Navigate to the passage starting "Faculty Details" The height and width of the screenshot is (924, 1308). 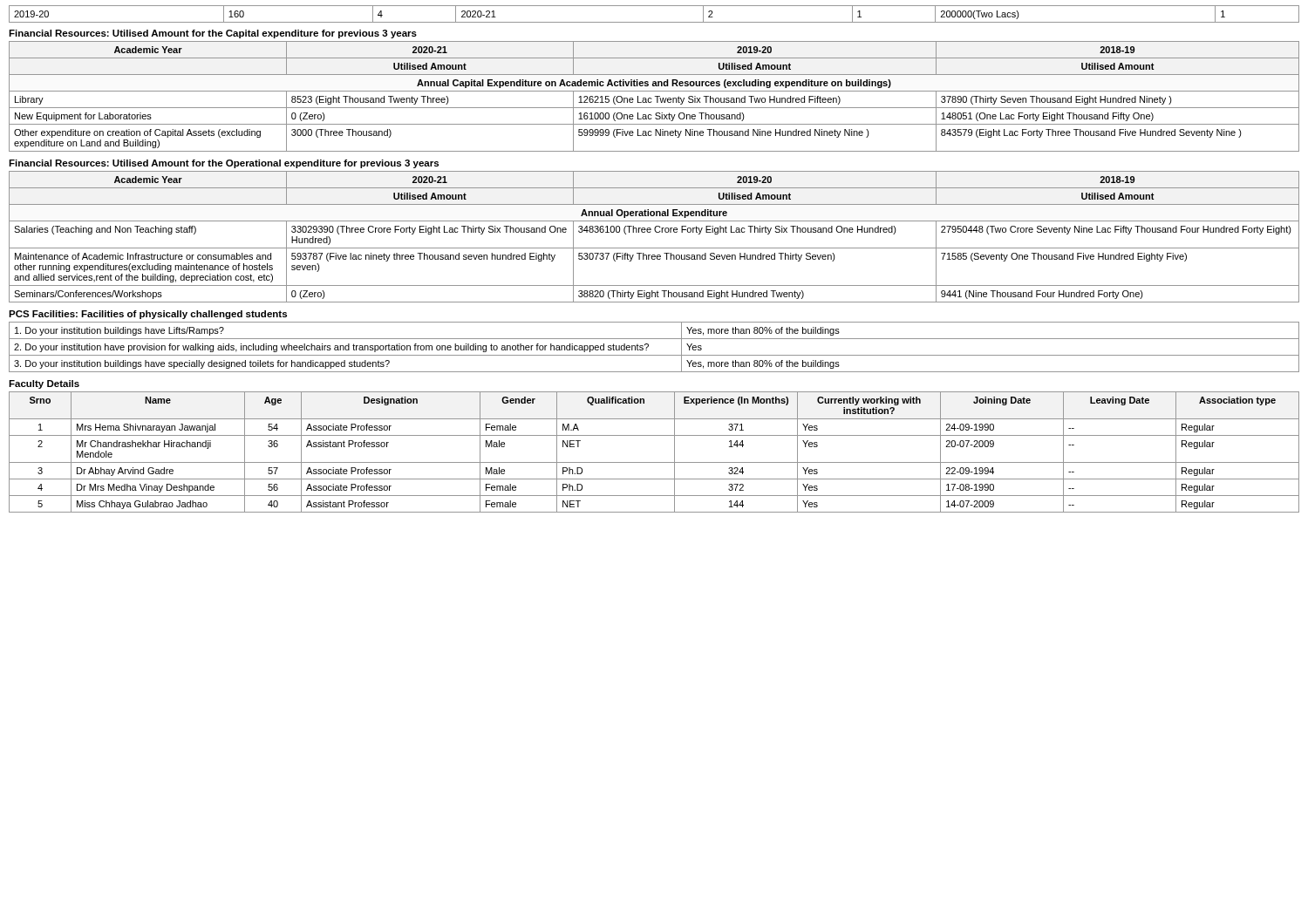[44, 384]
